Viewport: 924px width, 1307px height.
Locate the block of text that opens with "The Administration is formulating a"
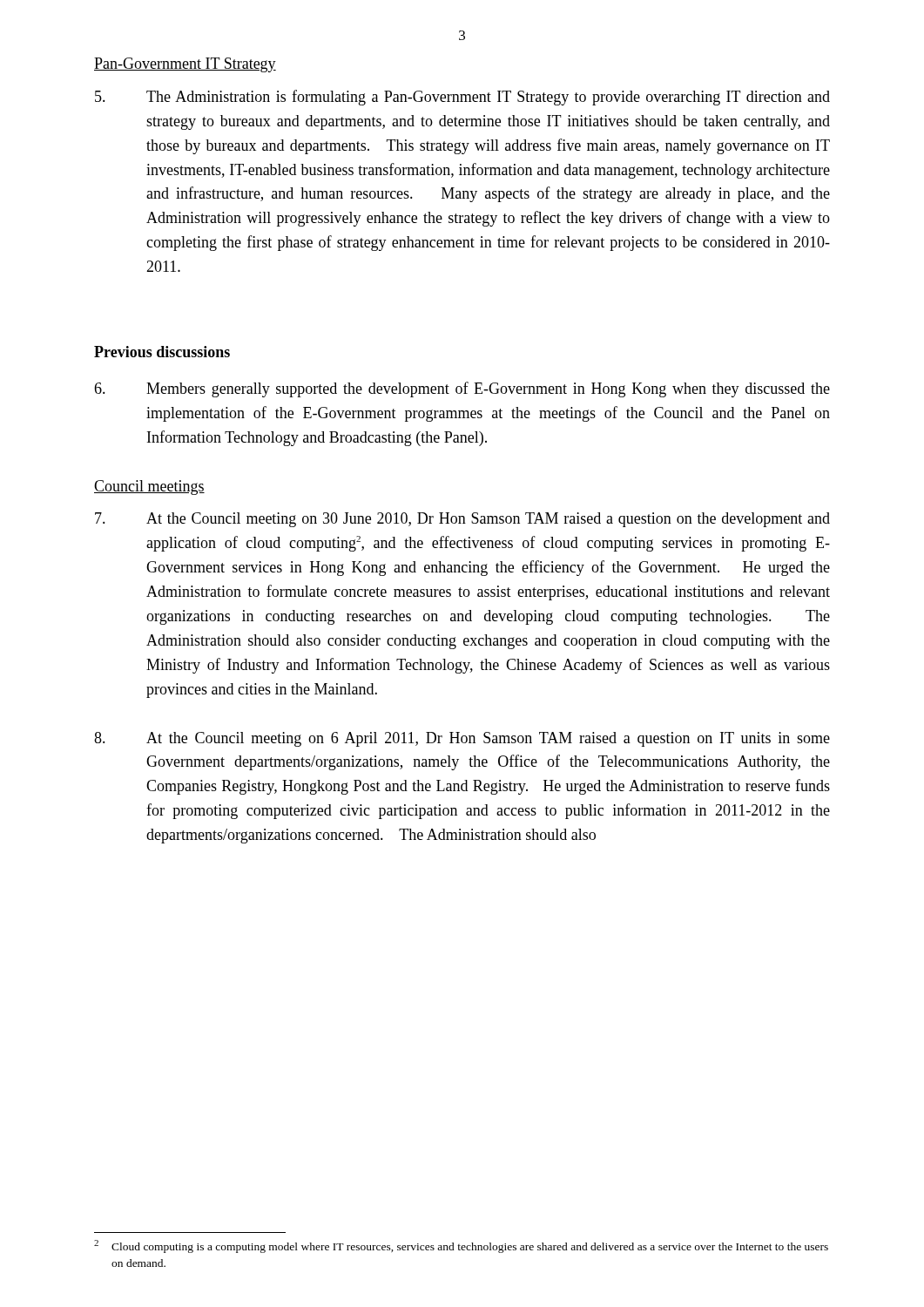(x=462, y=183)
